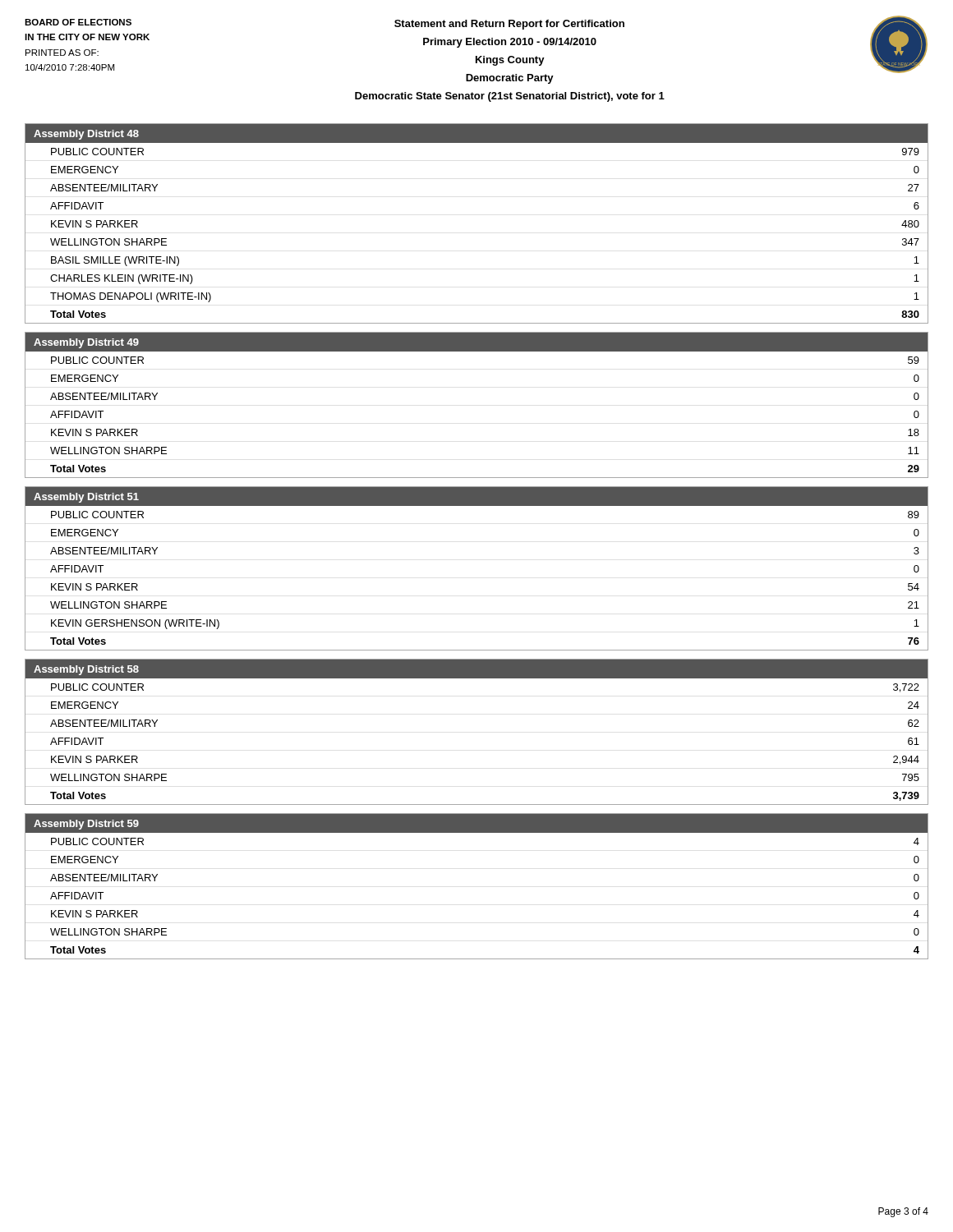The width and height of the screenshot is (953, 1232).
Task: Locate the section header that reads "Assembly District 59 PUBLIC COUNTER4 EMERGENCY0"
Action: click(x=476, y=887)
